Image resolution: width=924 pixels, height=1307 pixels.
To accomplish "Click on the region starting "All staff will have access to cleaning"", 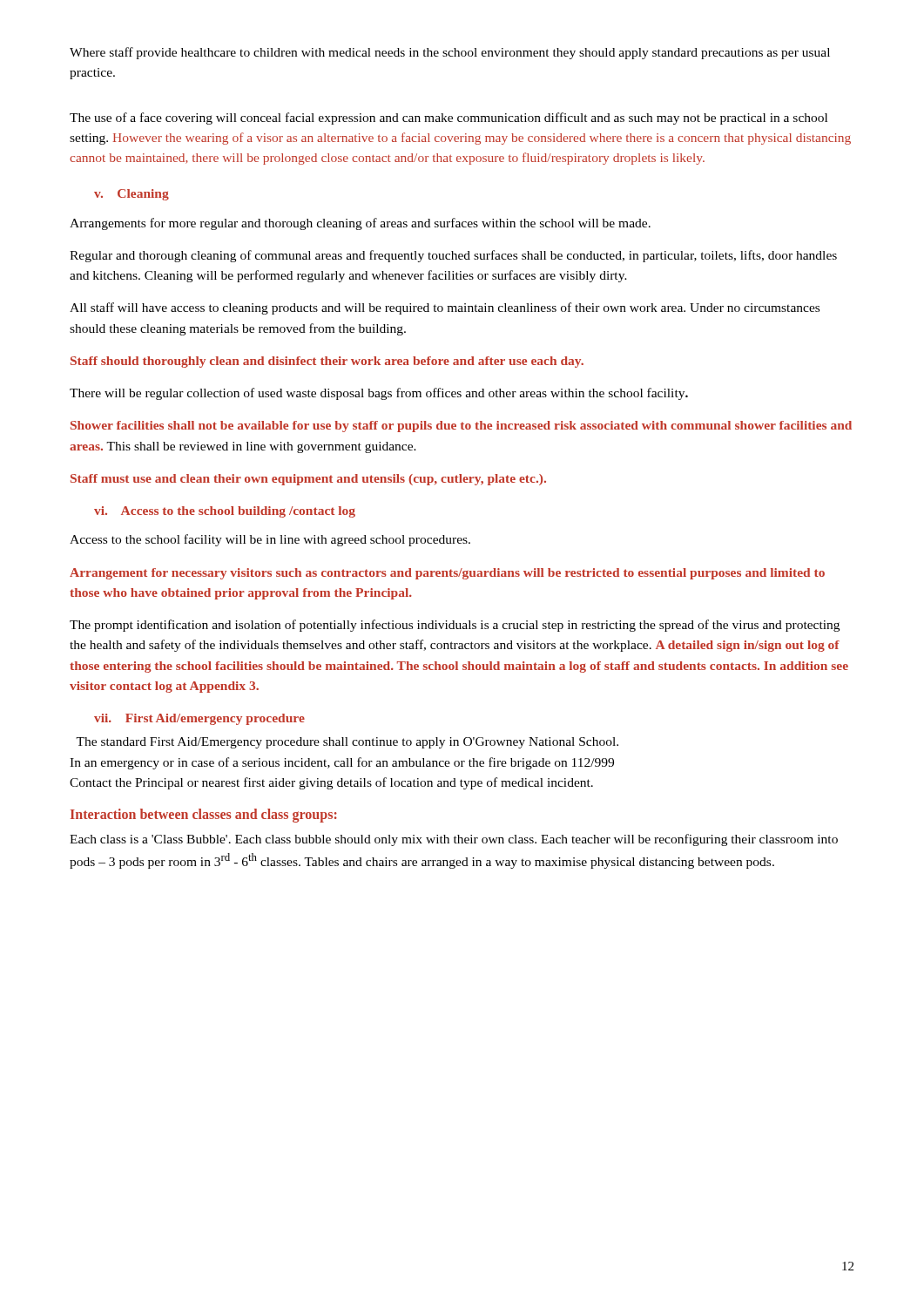I will 462,318.
